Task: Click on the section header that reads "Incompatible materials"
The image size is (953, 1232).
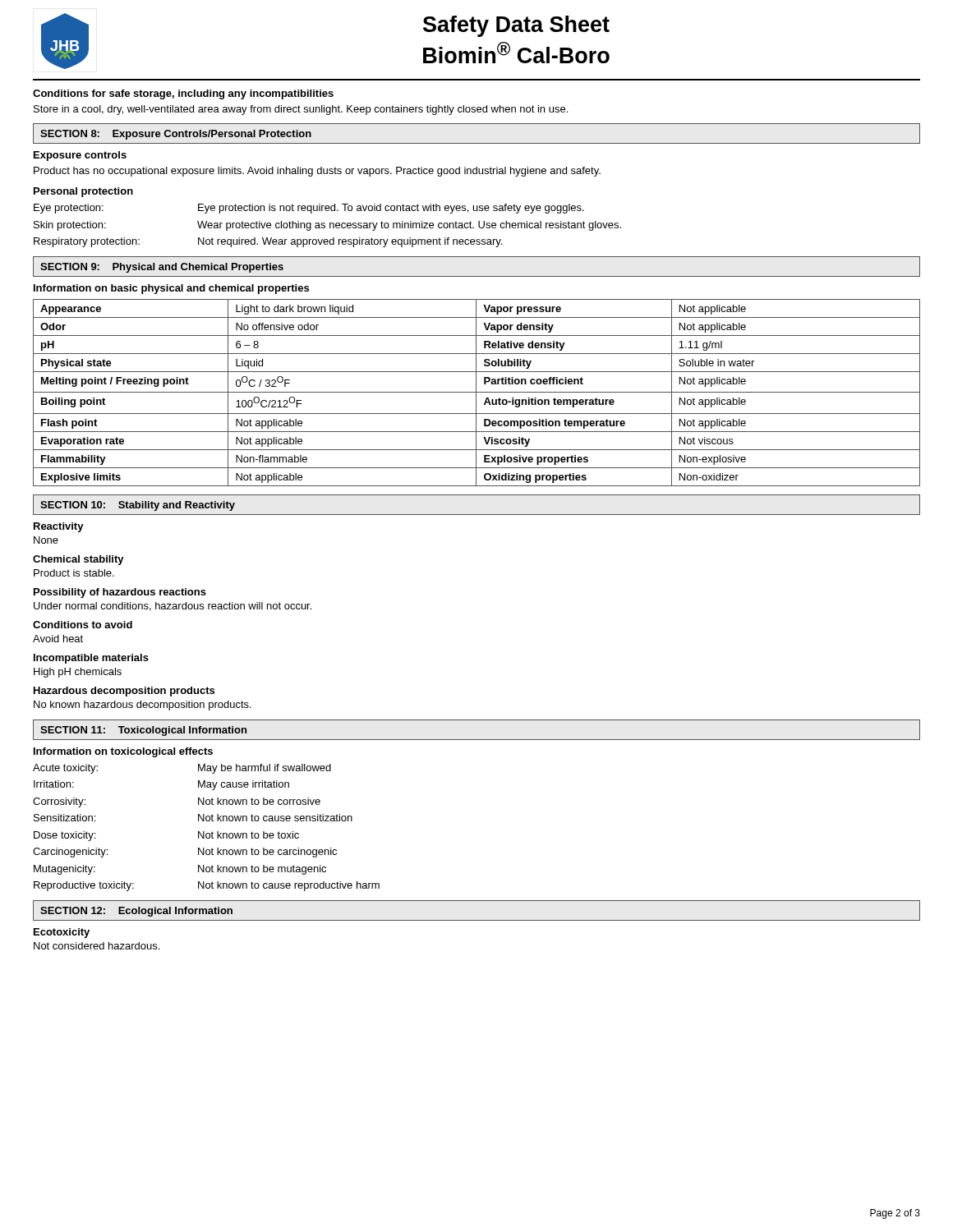Action: (x=91, y=658)
